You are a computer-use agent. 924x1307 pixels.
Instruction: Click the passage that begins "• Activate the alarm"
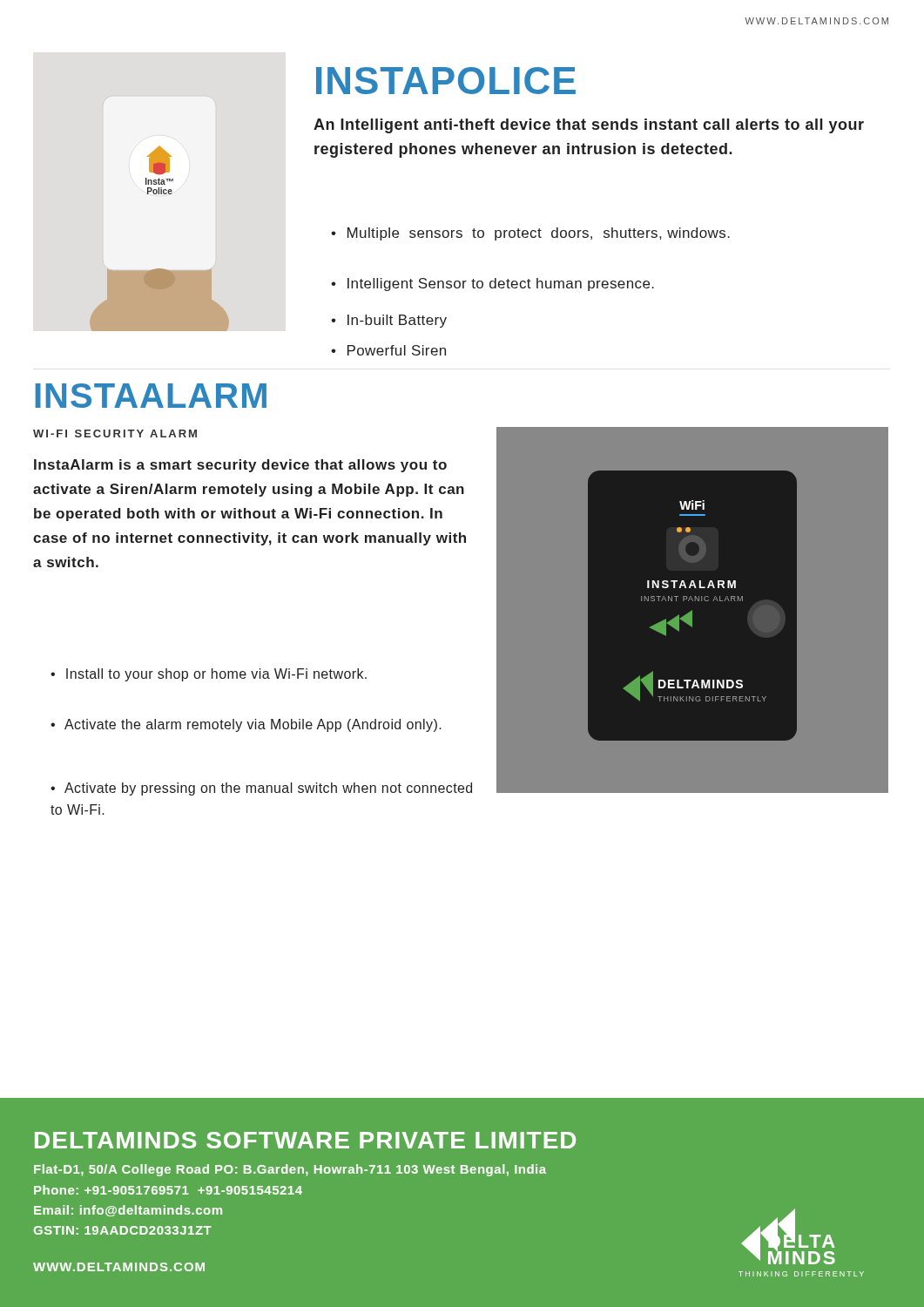pyautogui.click(x=246, y=725)
